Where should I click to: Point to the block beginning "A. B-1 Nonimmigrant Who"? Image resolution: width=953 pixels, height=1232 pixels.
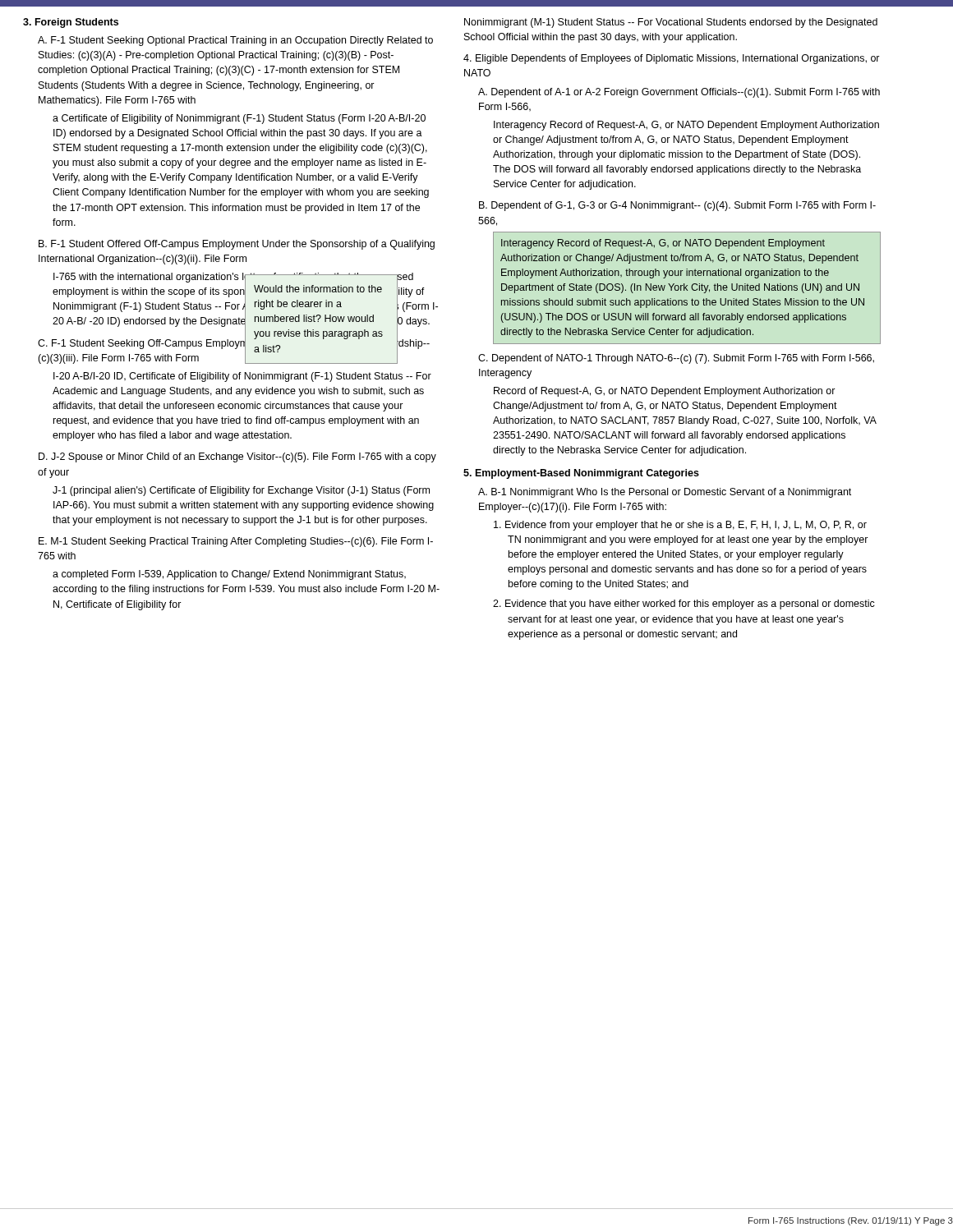679,499
